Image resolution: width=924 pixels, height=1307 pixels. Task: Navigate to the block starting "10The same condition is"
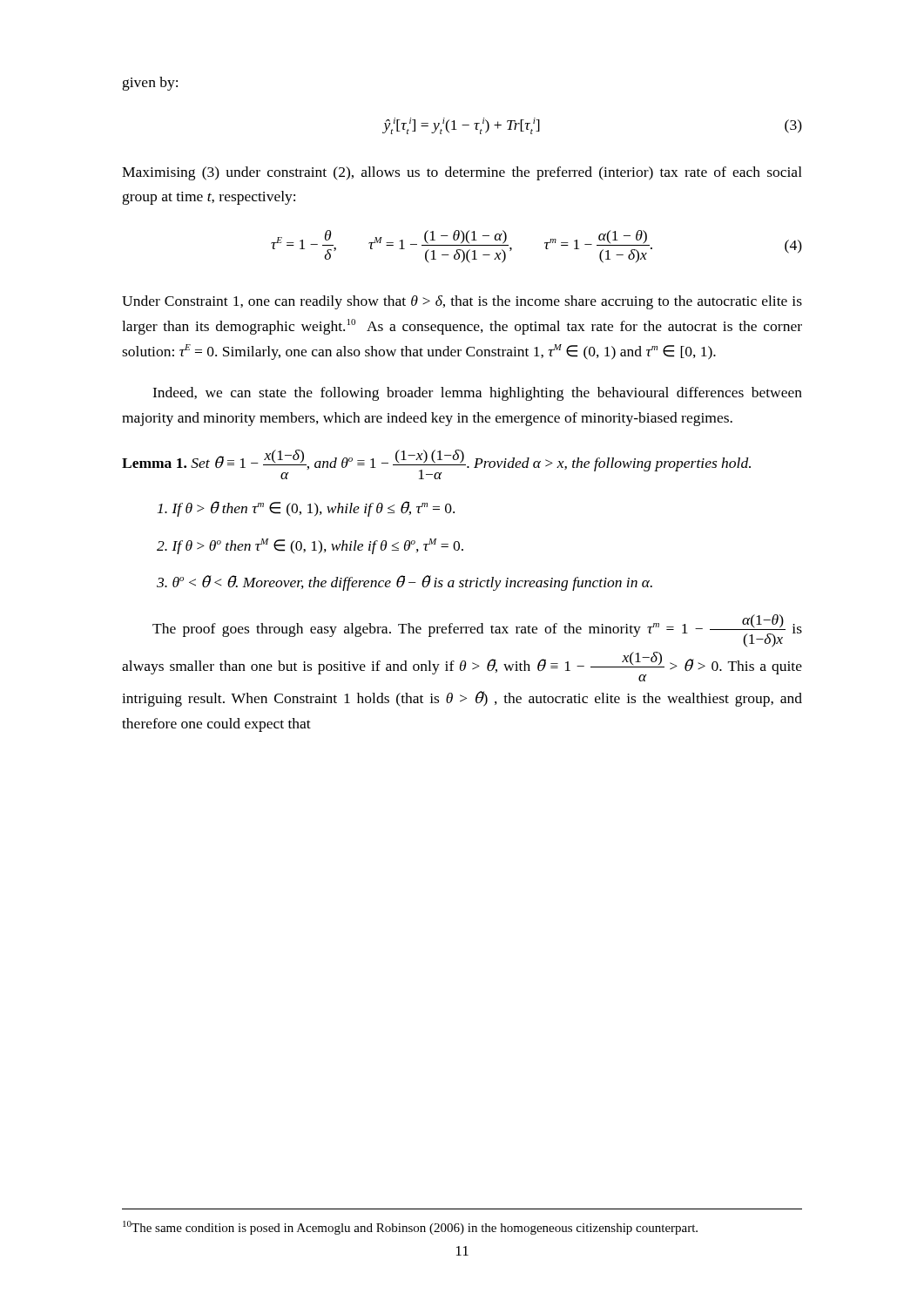pyautogui.click(x=410, y=1226)
